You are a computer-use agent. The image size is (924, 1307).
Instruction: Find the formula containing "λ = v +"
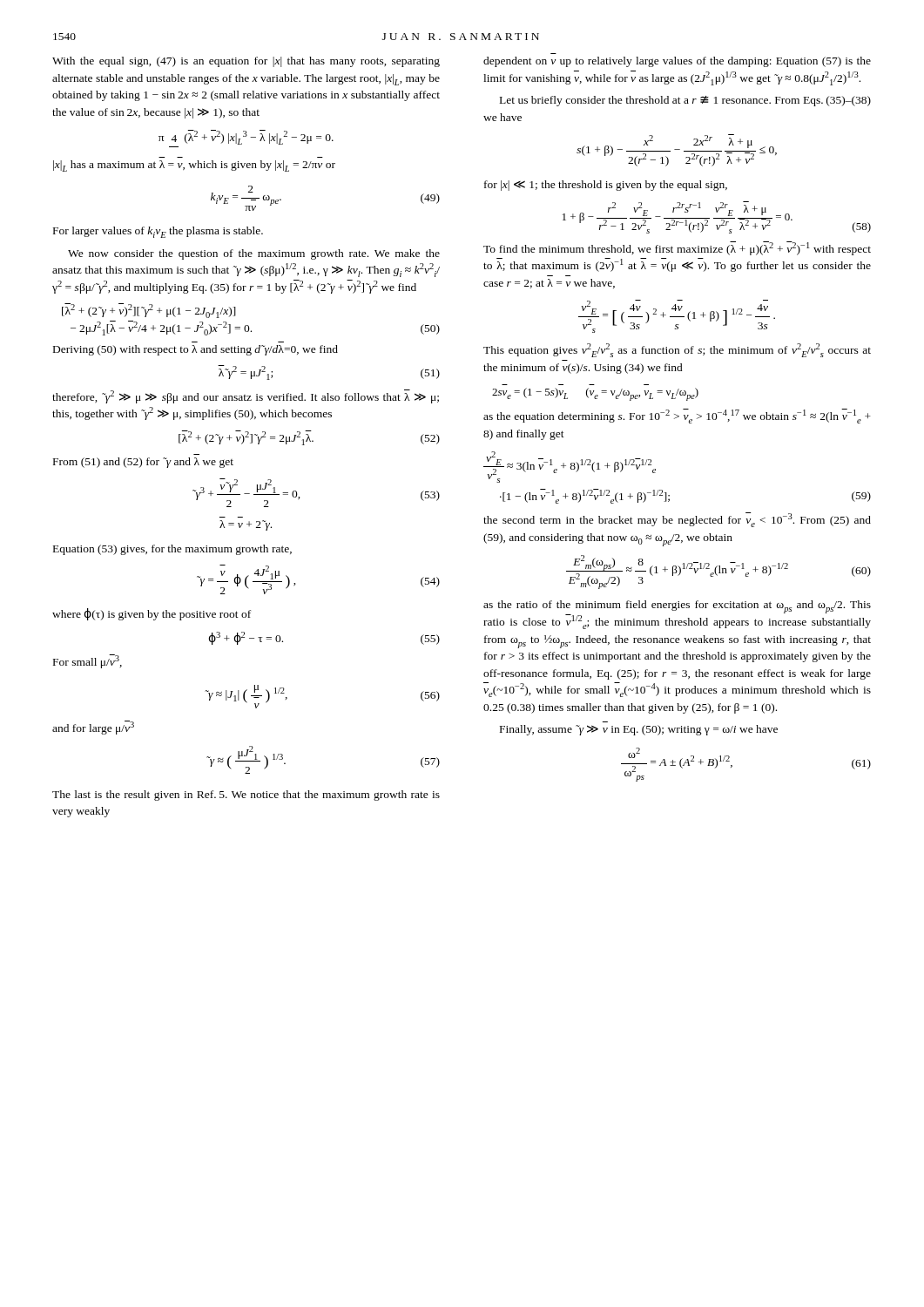[x=246, y=524]
